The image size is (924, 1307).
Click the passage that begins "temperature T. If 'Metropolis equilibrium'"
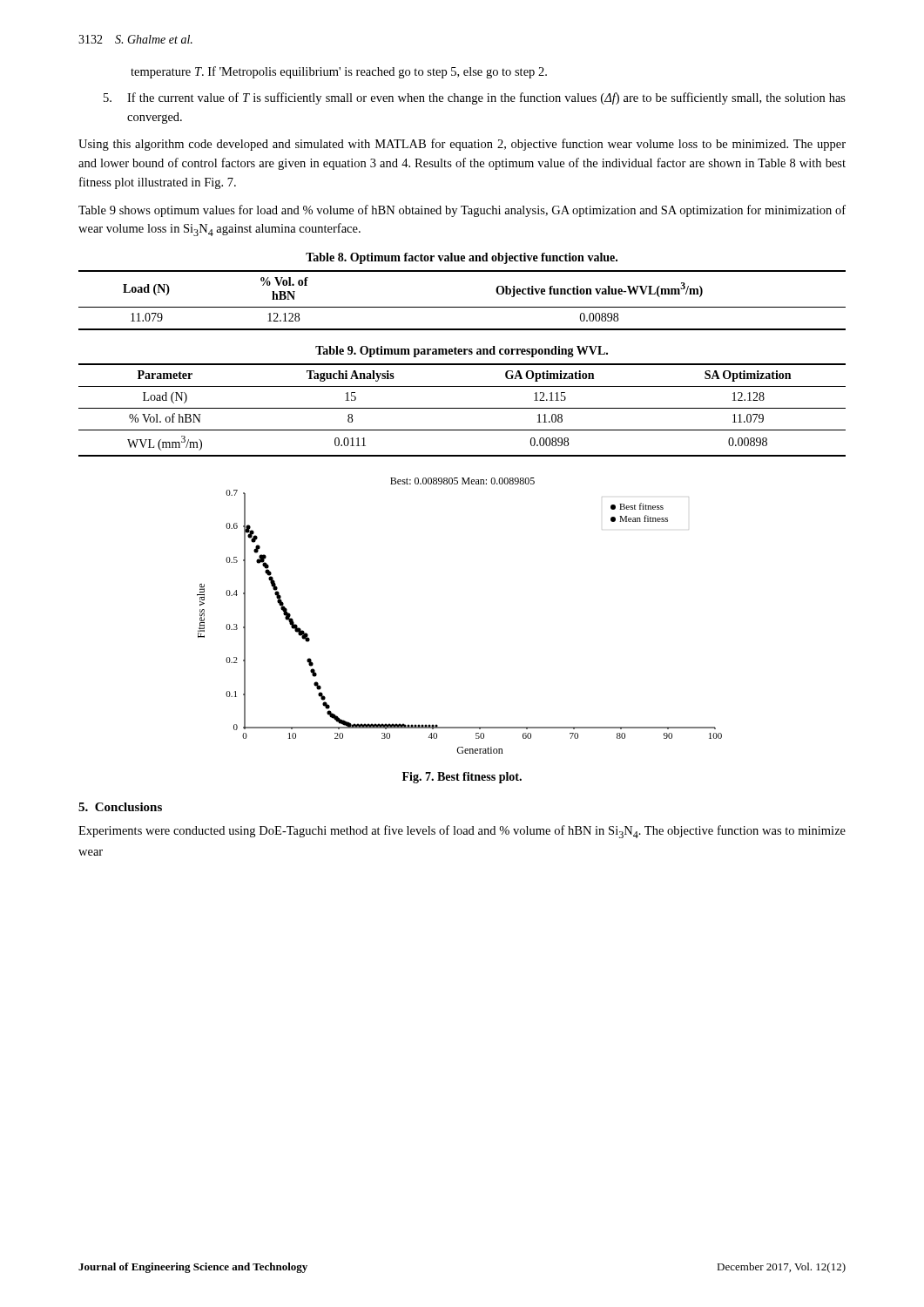339,71
